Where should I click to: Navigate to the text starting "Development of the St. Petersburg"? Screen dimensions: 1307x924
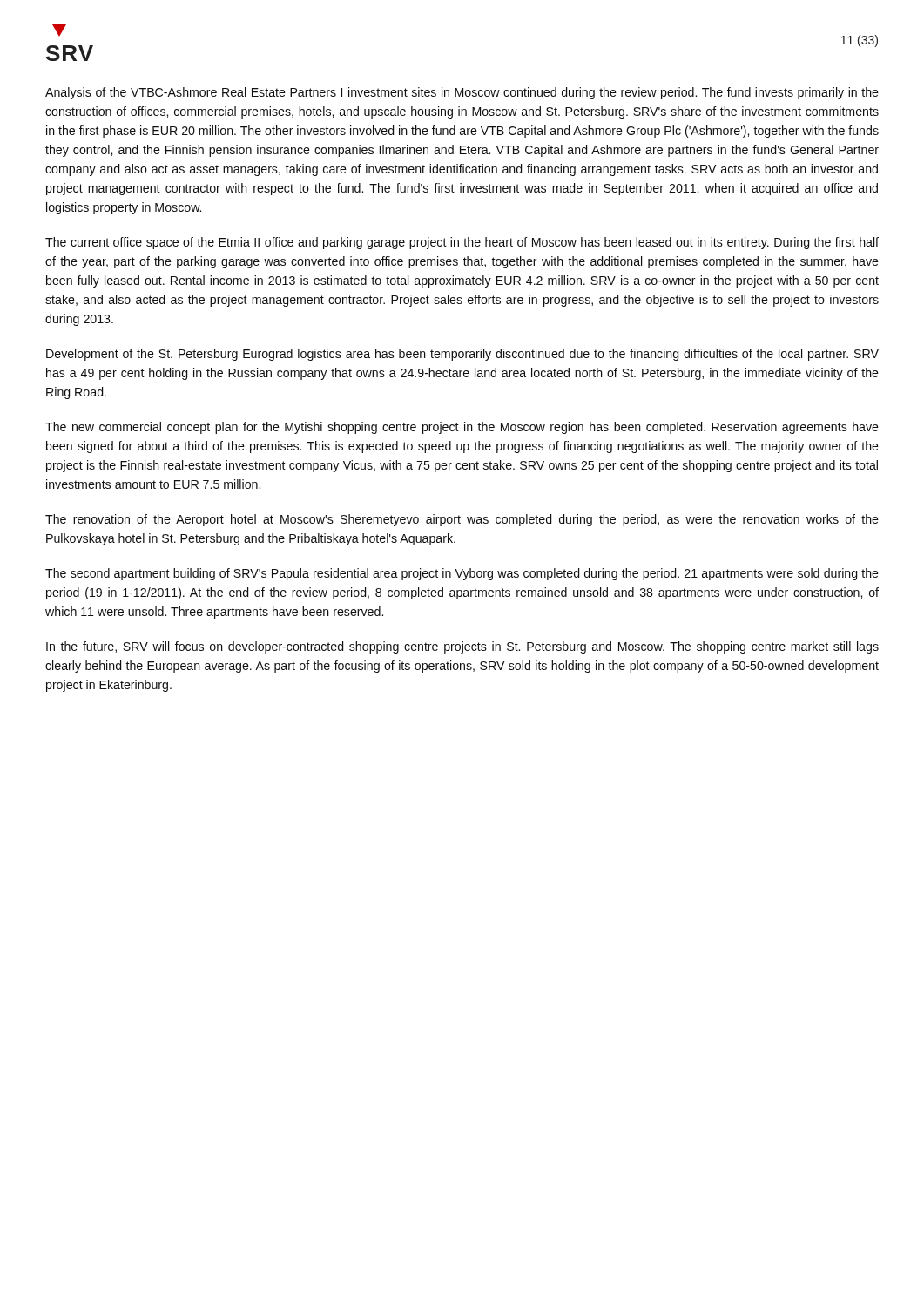(x=462, y=373)
